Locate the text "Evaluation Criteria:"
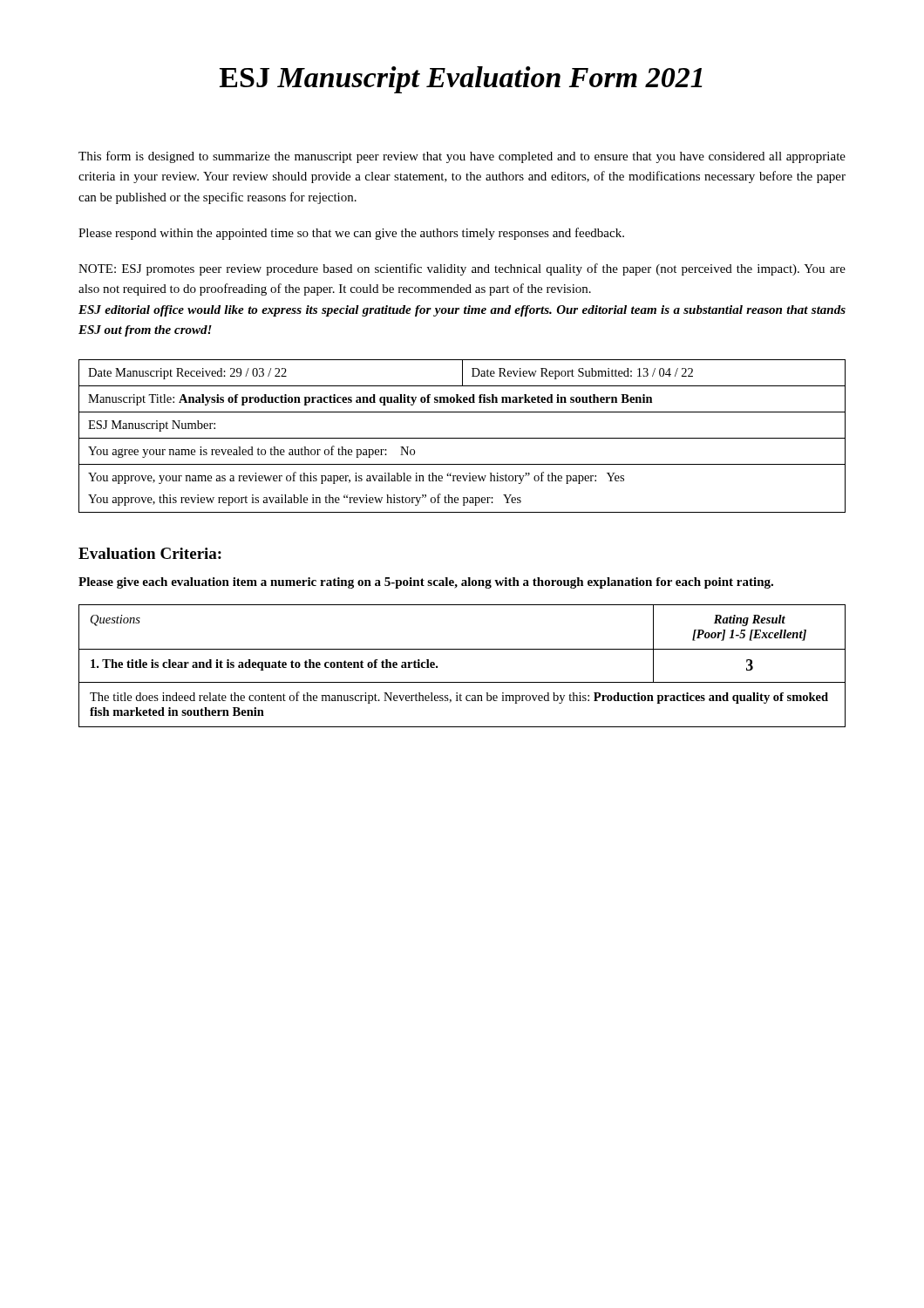924x1308 pixels. (150, 553)
